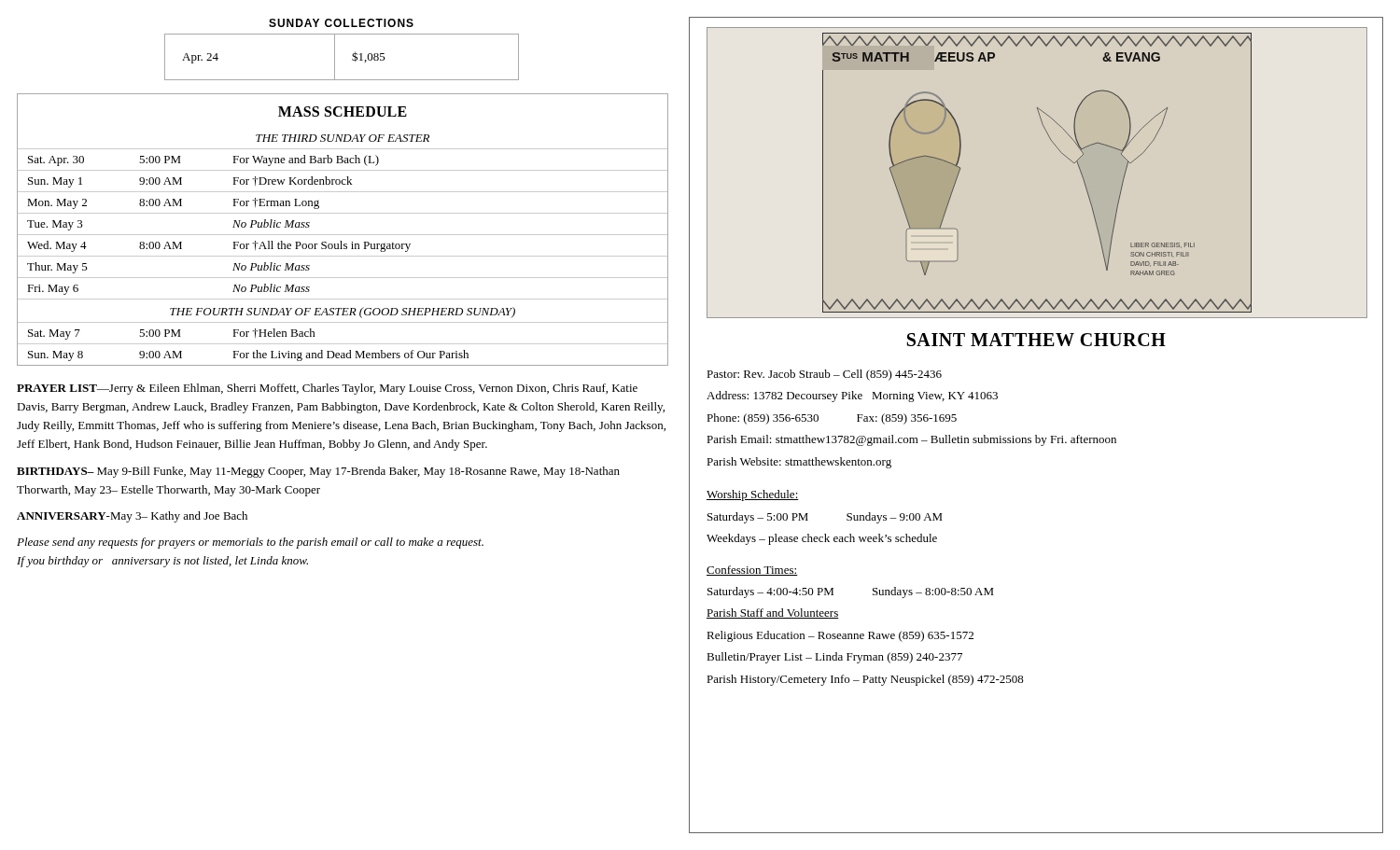Locate the passage starting "Confession Times: Saturdays –"
Viewport: 1400px width, 850px height.
click(x=752, y=571)
